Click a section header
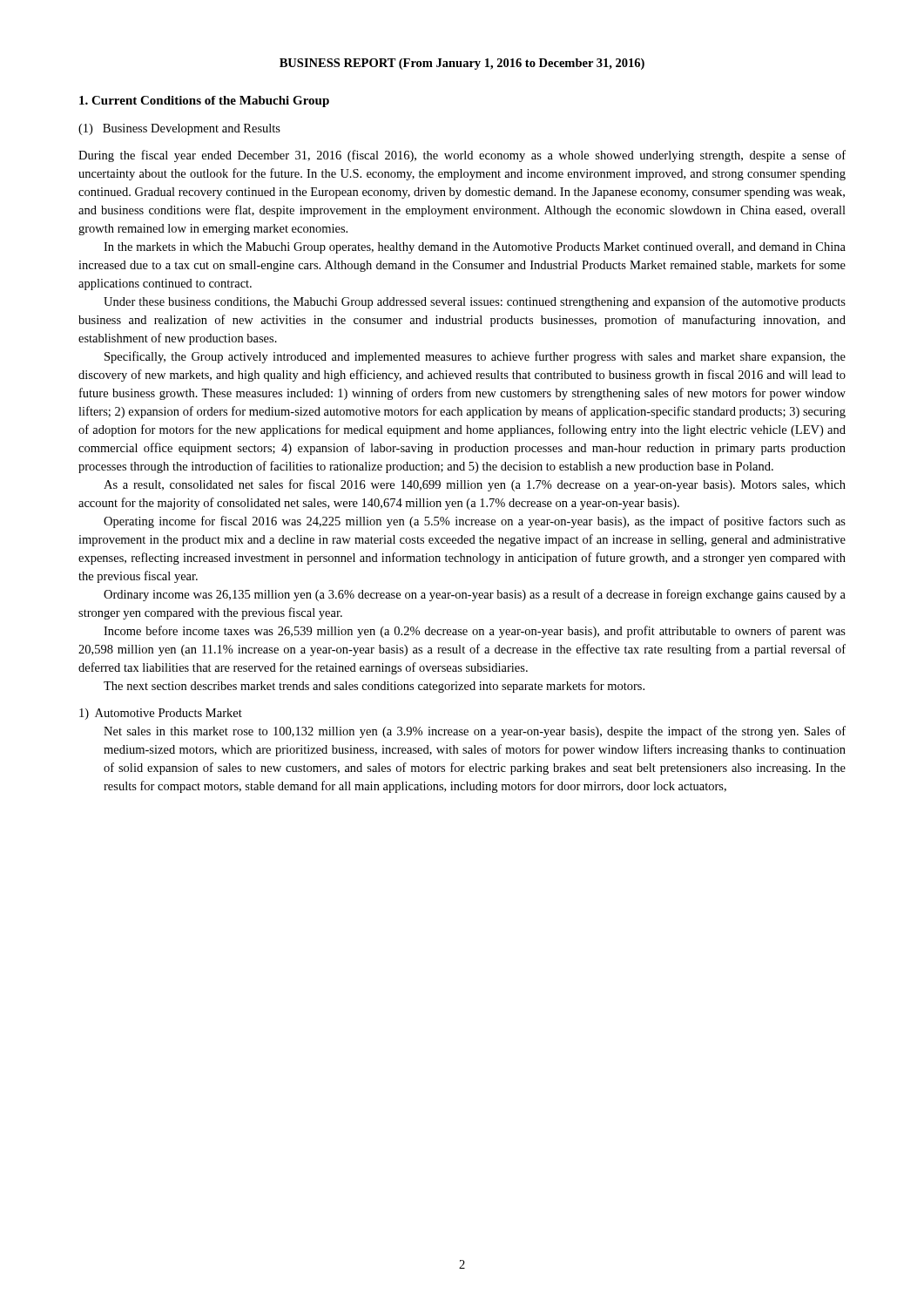 (204, 100)
